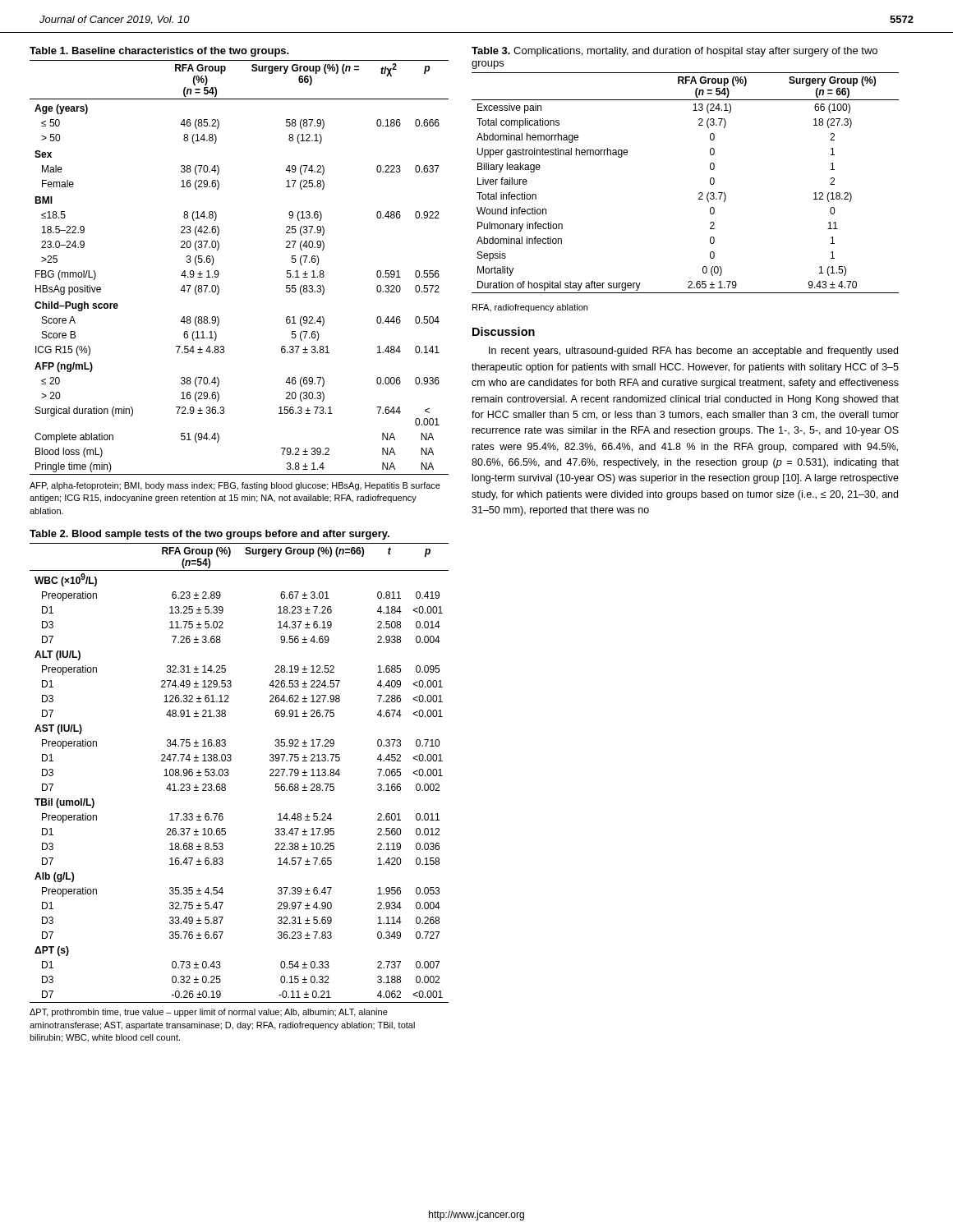Locate the table with the text "32.75 ± 5.47"
953x1232 pixels.
point(239,773)
